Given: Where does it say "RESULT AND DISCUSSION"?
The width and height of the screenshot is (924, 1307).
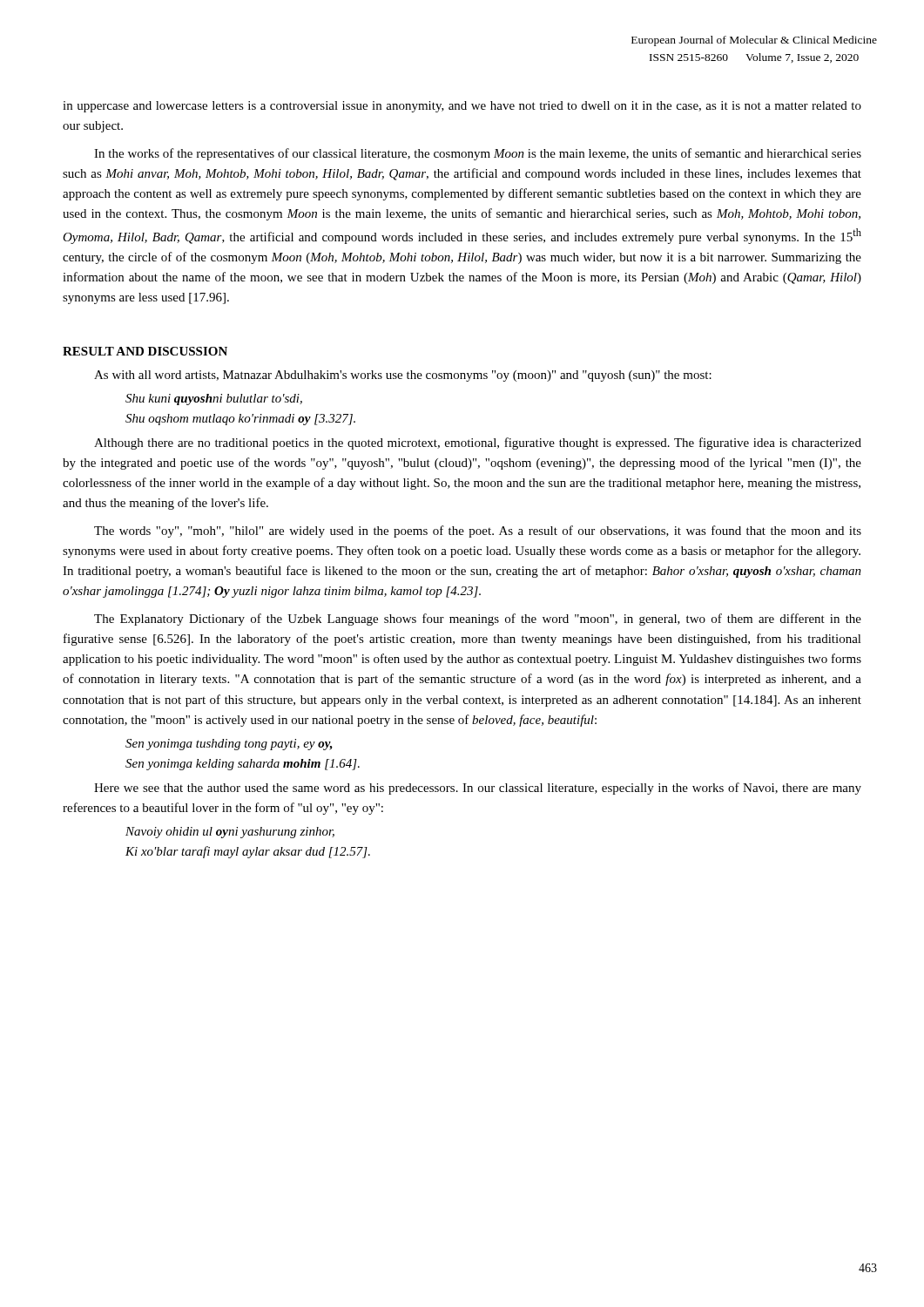Looking at the screenshot, I should [x=145, y=351].
